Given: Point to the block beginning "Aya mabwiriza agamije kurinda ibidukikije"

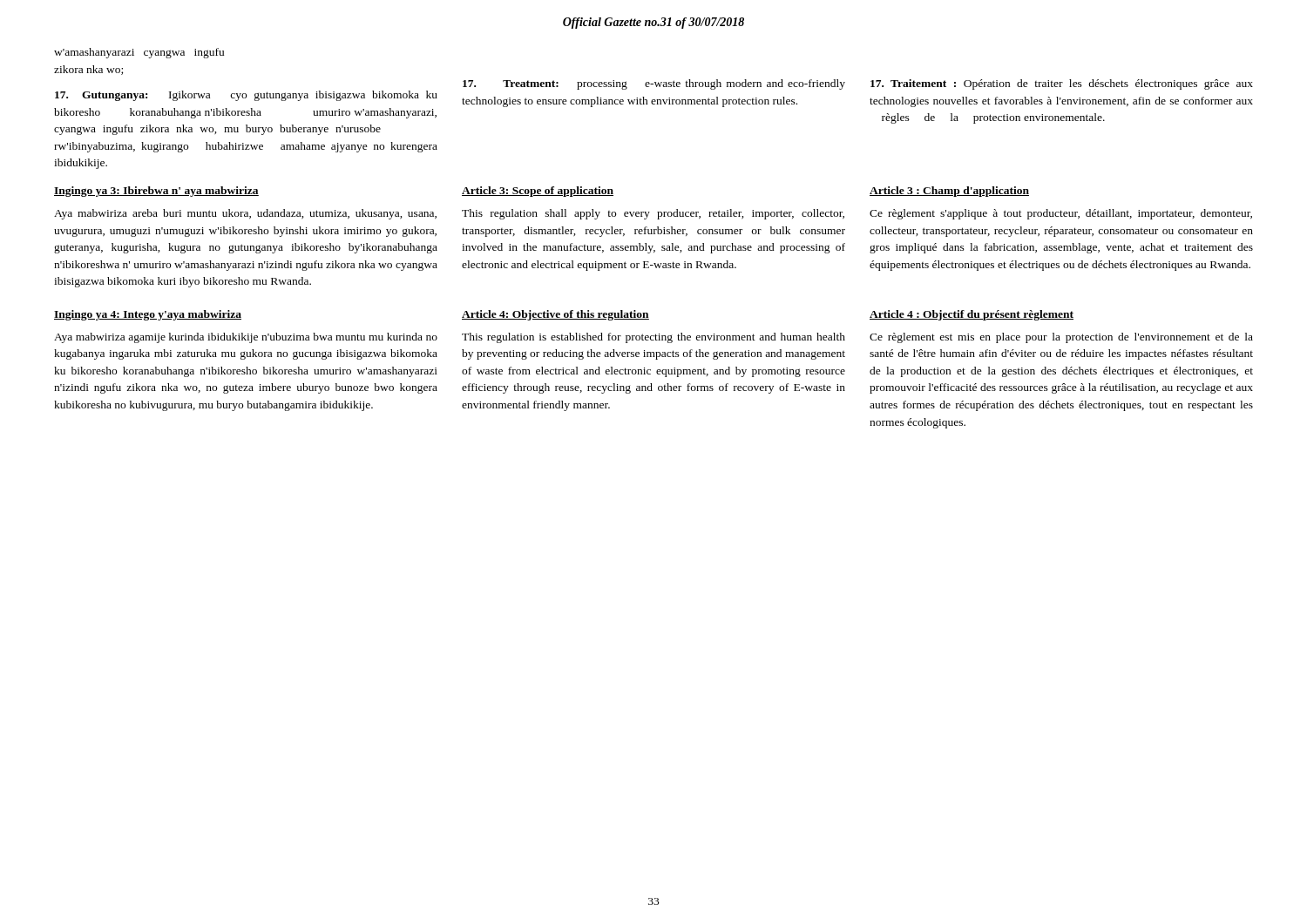Looking at the screenshot, I should pyautogui.click(x=246, y=370).
